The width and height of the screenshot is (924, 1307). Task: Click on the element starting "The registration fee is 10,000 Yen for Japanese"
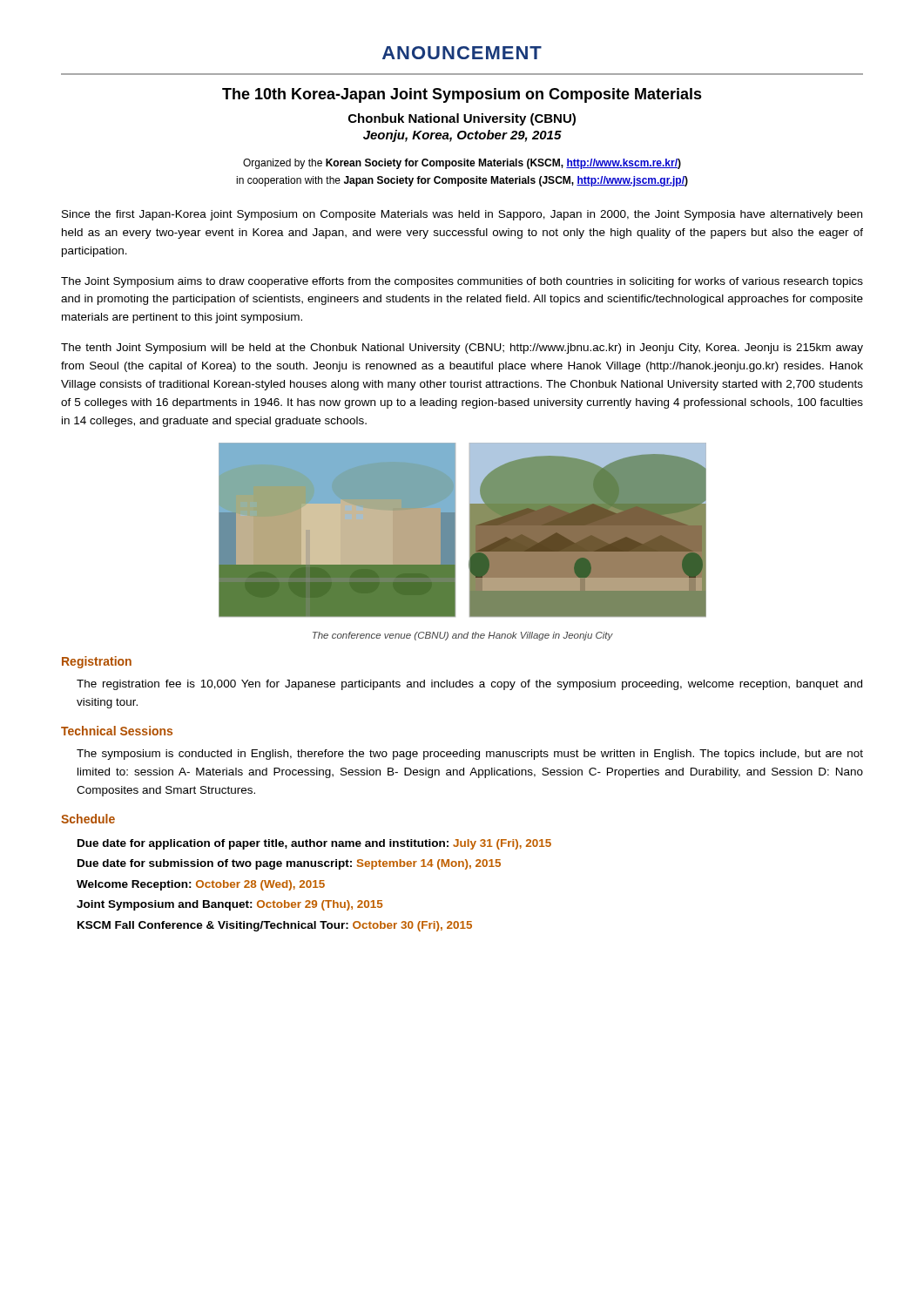point(470,693)
